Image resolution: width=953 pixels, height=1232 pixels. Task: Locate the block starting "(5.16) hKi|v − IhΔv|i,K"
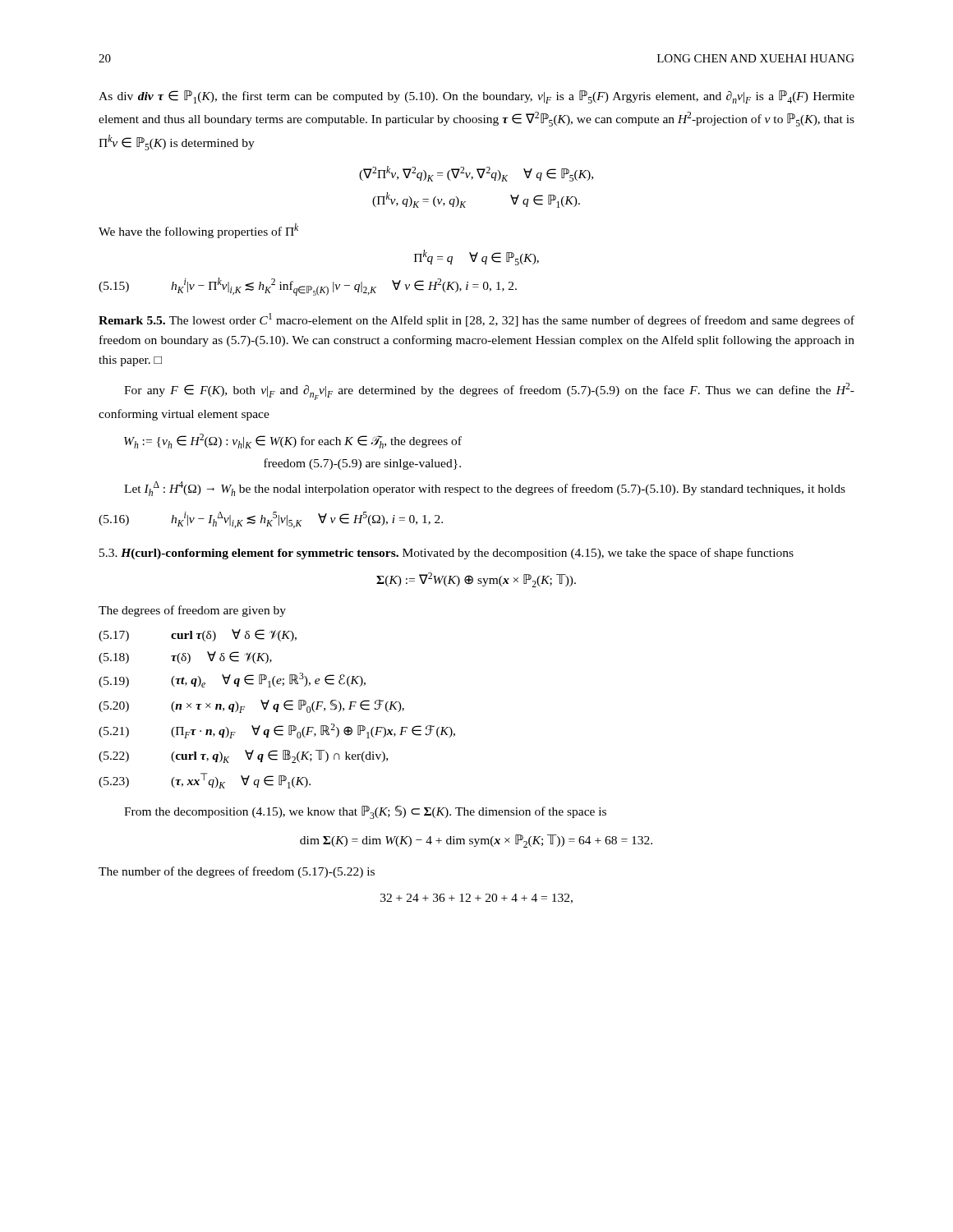[271, 520]
